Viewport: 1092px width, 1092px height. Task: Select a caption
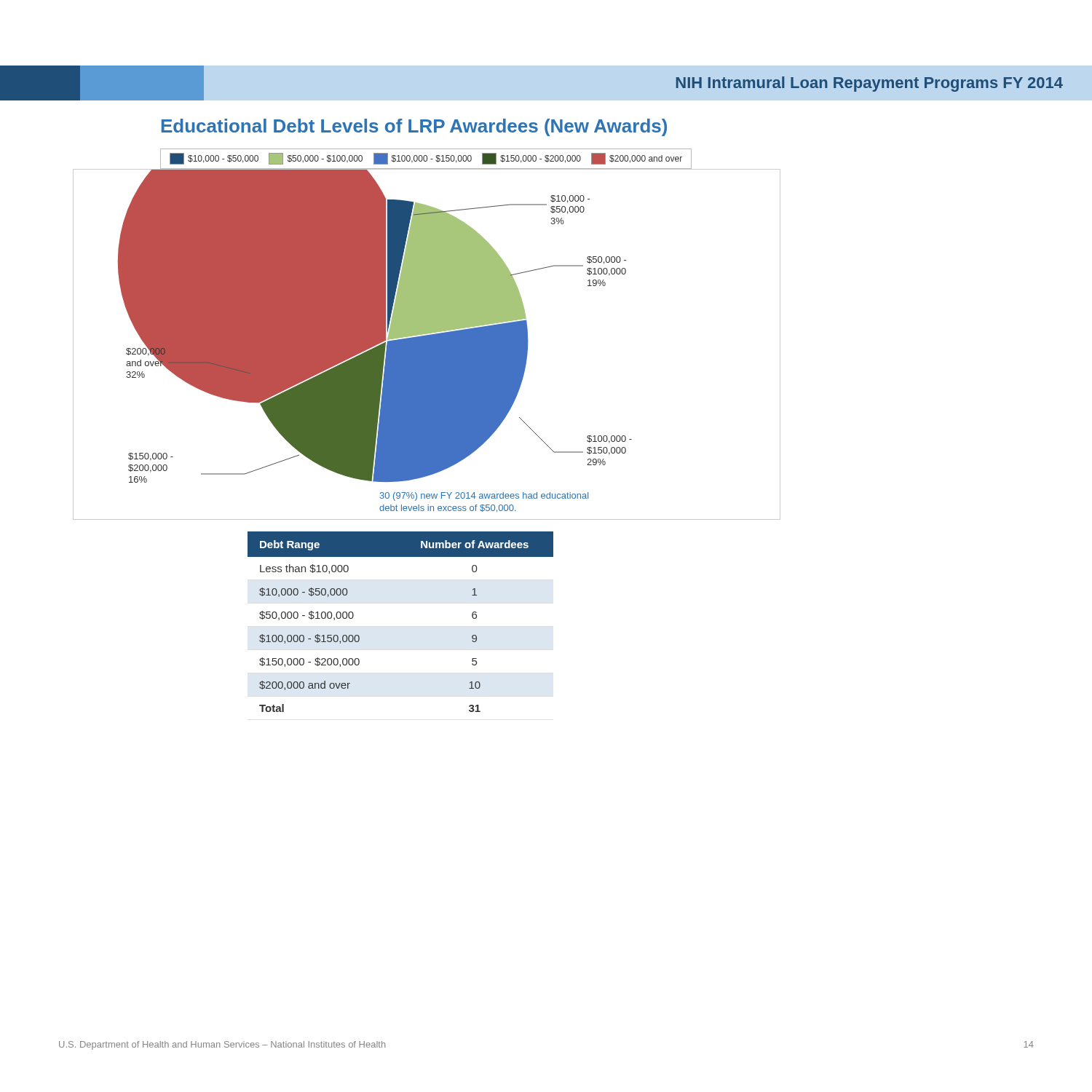point(426,159)
